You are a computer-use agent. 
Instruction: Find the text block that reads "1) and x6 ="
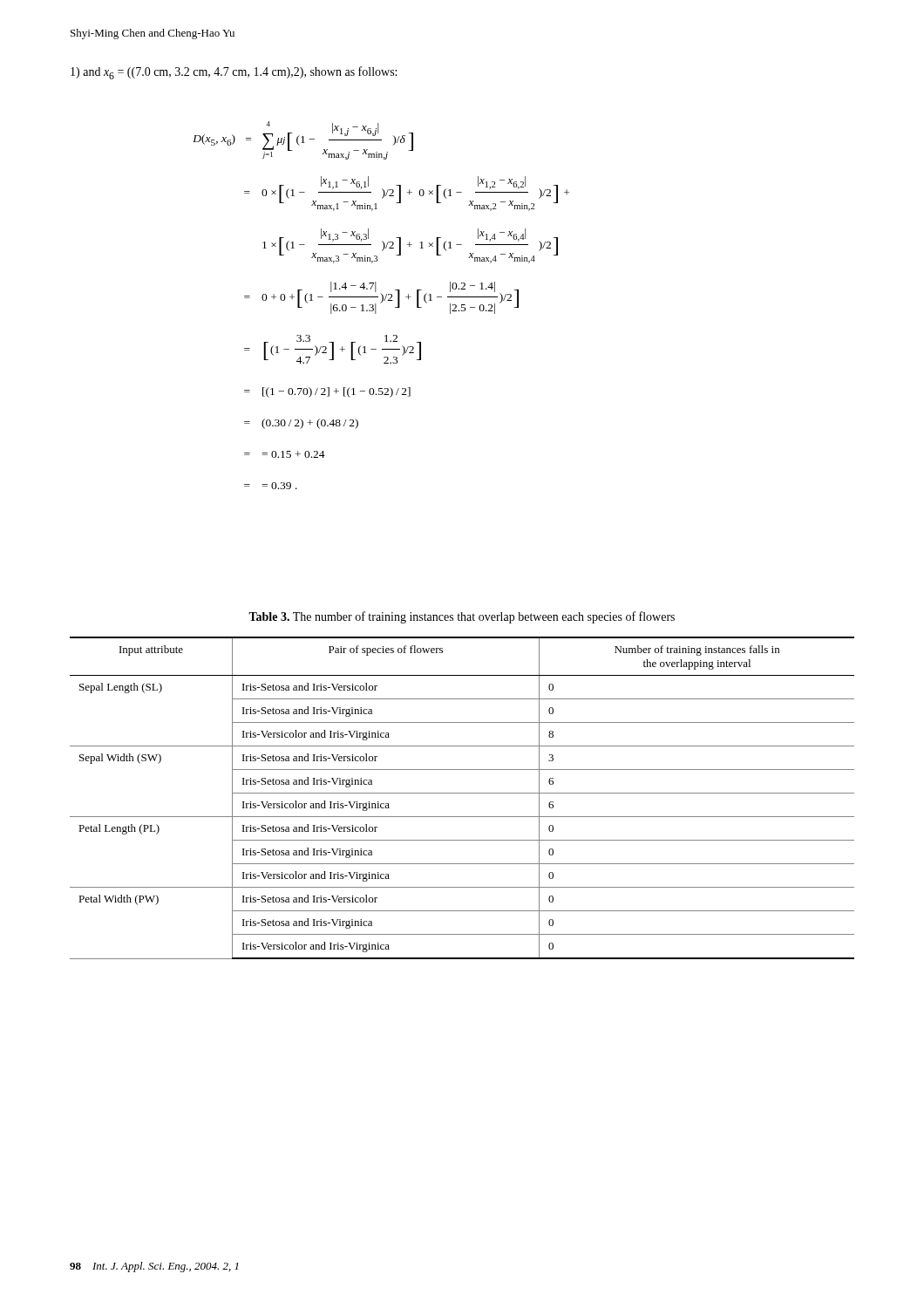point(234,74)
